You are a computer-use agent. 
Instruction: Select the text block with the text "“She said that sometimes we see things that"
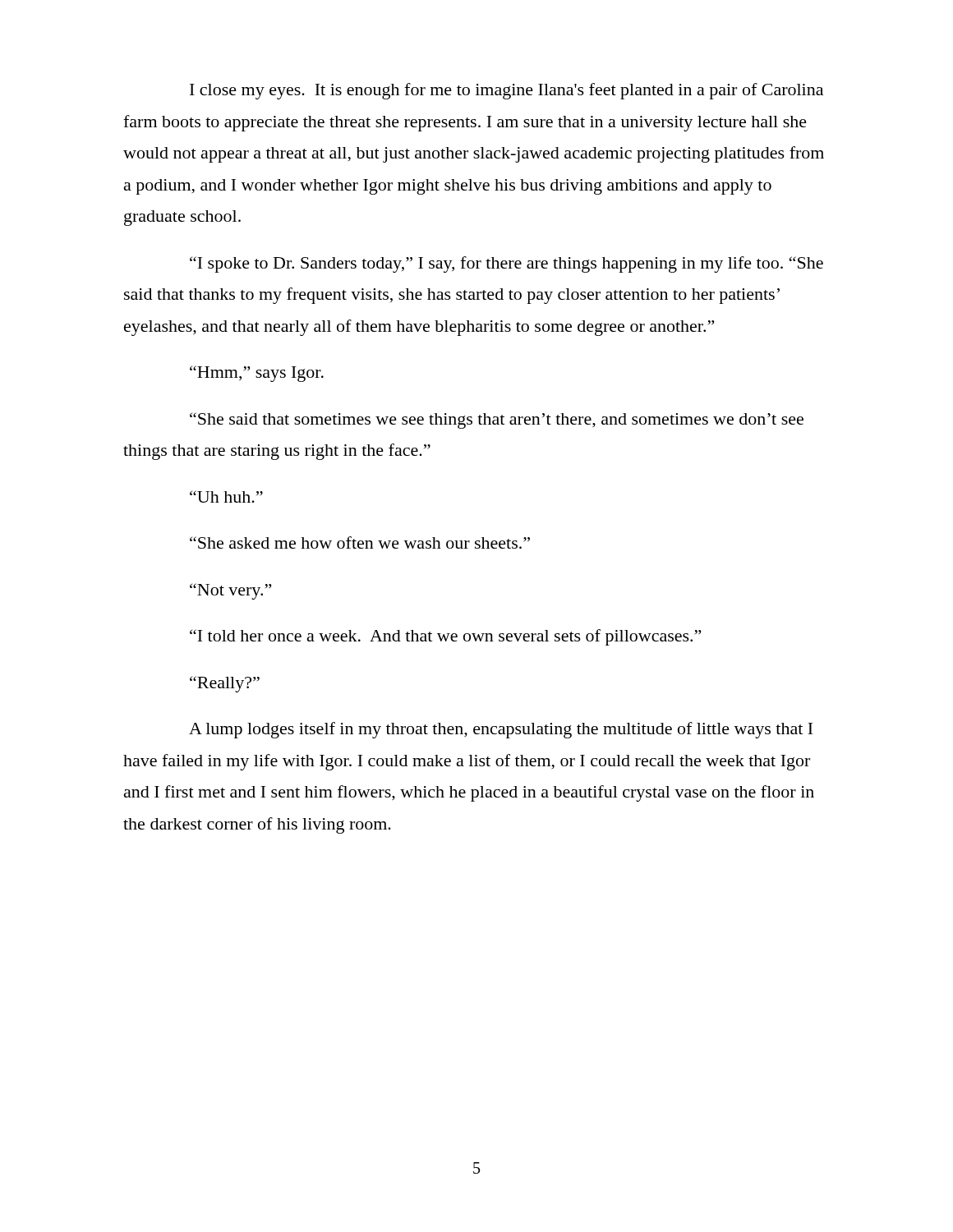point(464,434)
